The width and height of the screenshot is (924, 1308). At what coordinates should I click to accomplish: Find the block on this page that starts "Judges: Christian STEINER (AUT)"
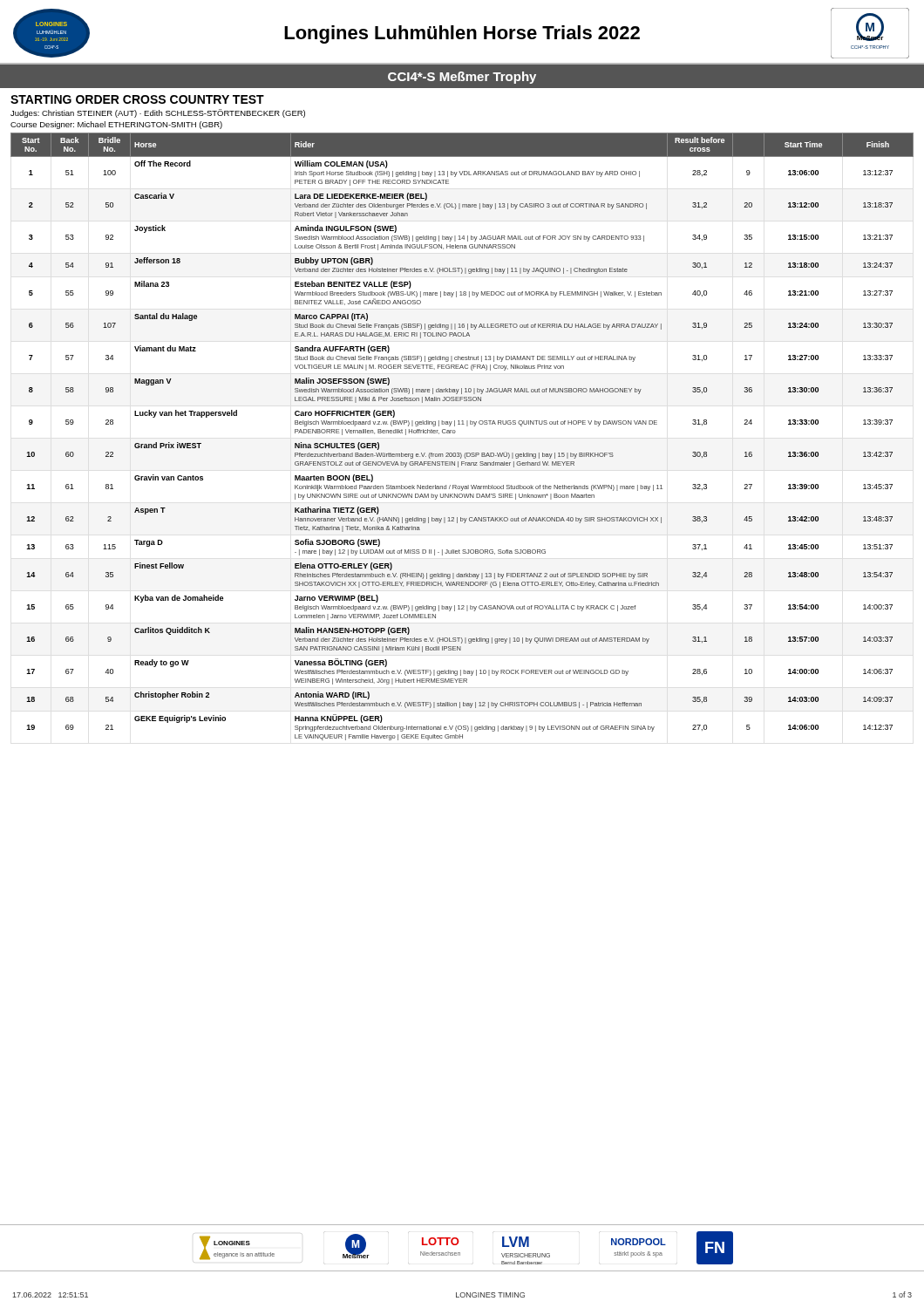158,113
